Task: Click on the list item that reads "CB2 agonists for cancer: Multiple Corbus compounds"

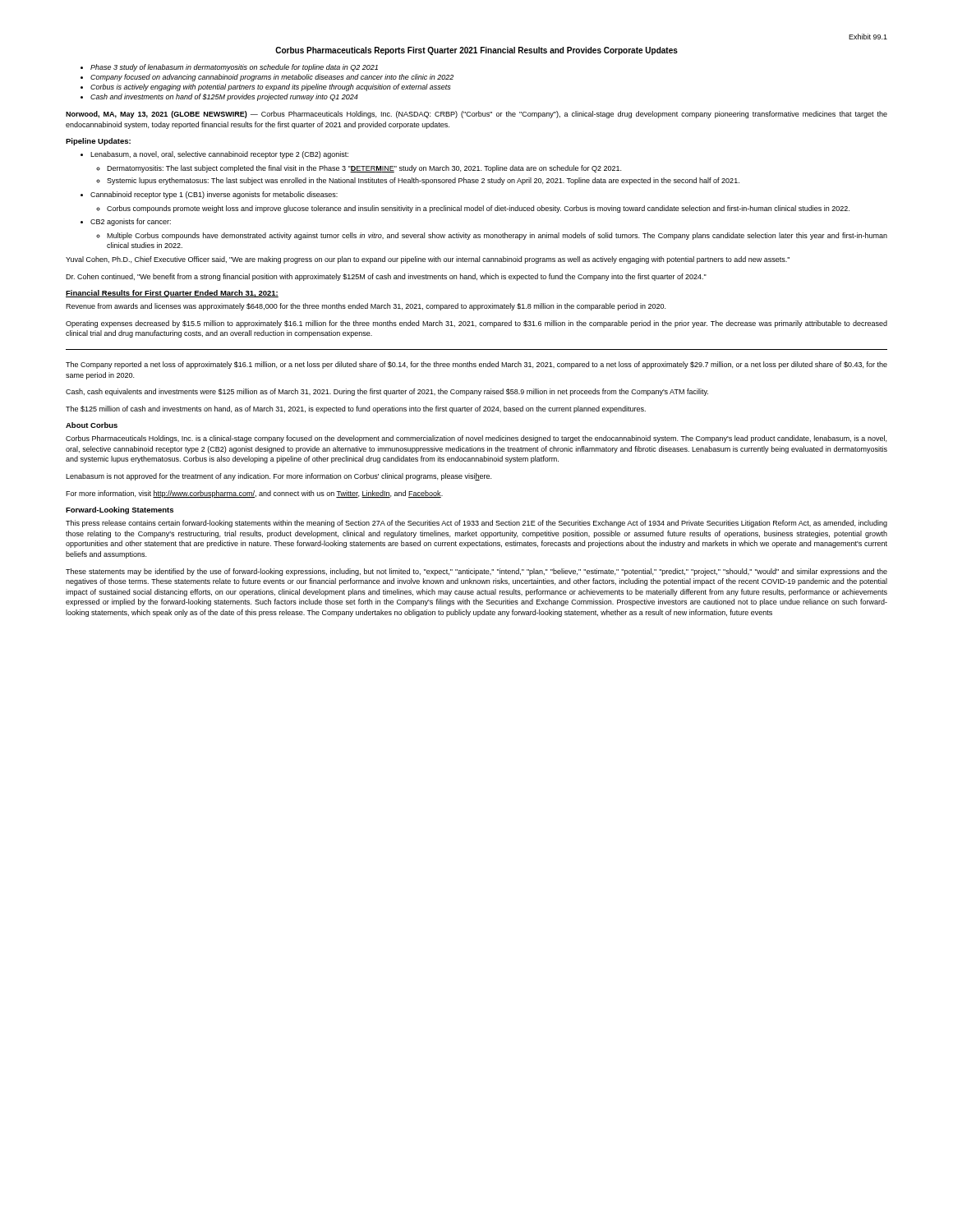Action: point(489,235)
